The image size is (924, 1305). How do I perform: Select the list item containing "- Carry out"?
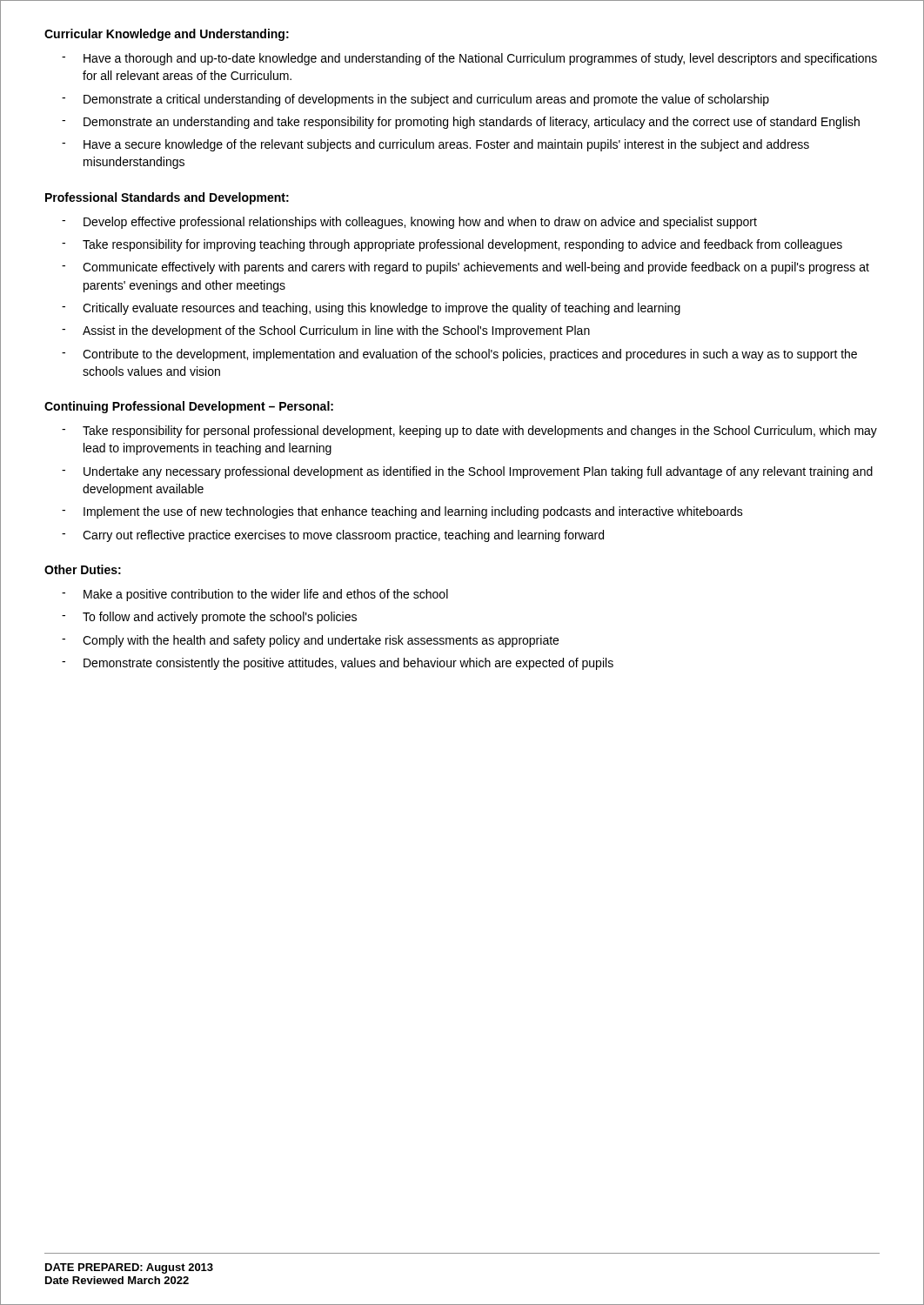[471, 535]
